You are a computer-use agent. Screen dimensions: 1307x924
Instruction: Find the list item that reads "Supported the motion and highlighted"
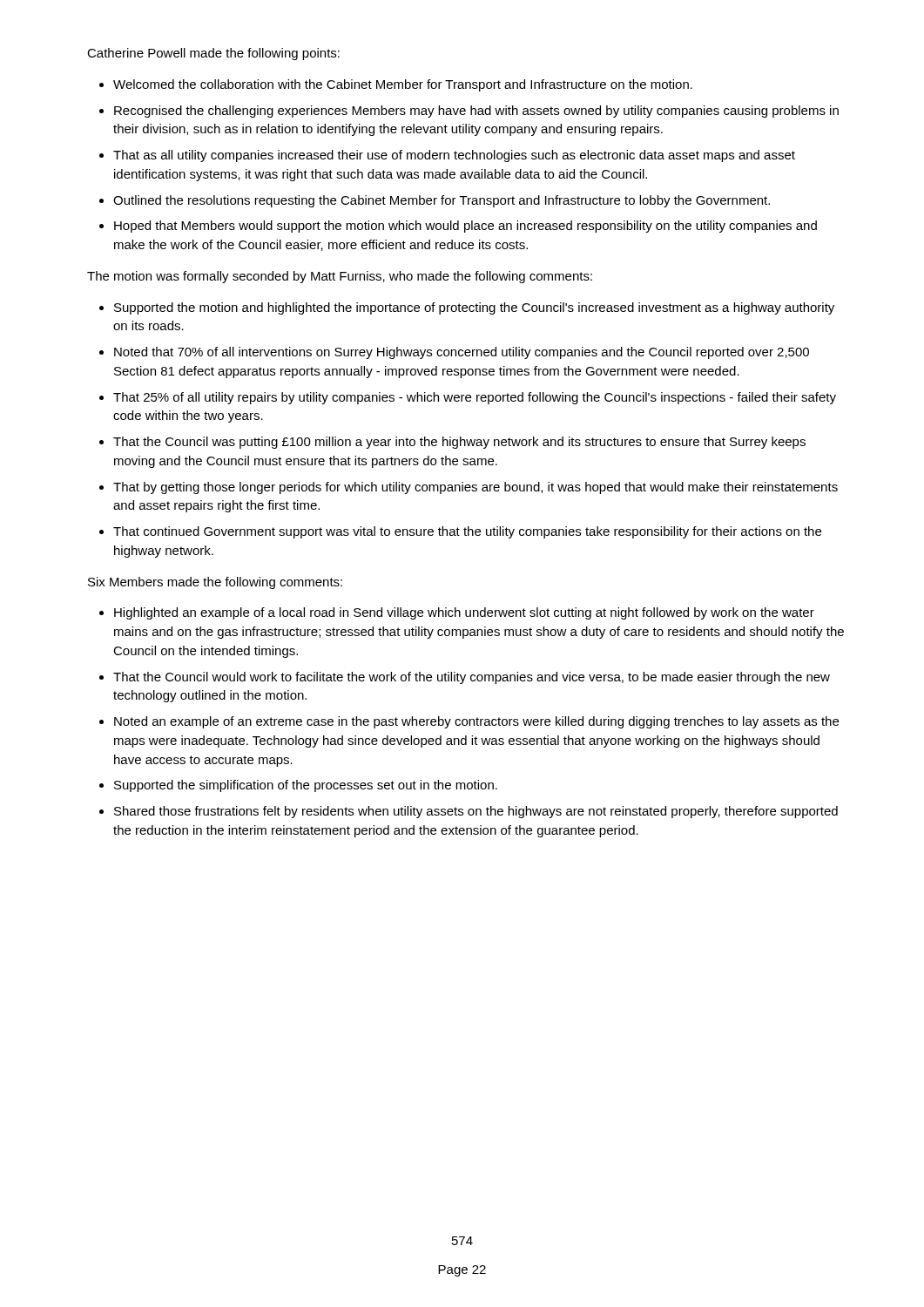point(474,316)
